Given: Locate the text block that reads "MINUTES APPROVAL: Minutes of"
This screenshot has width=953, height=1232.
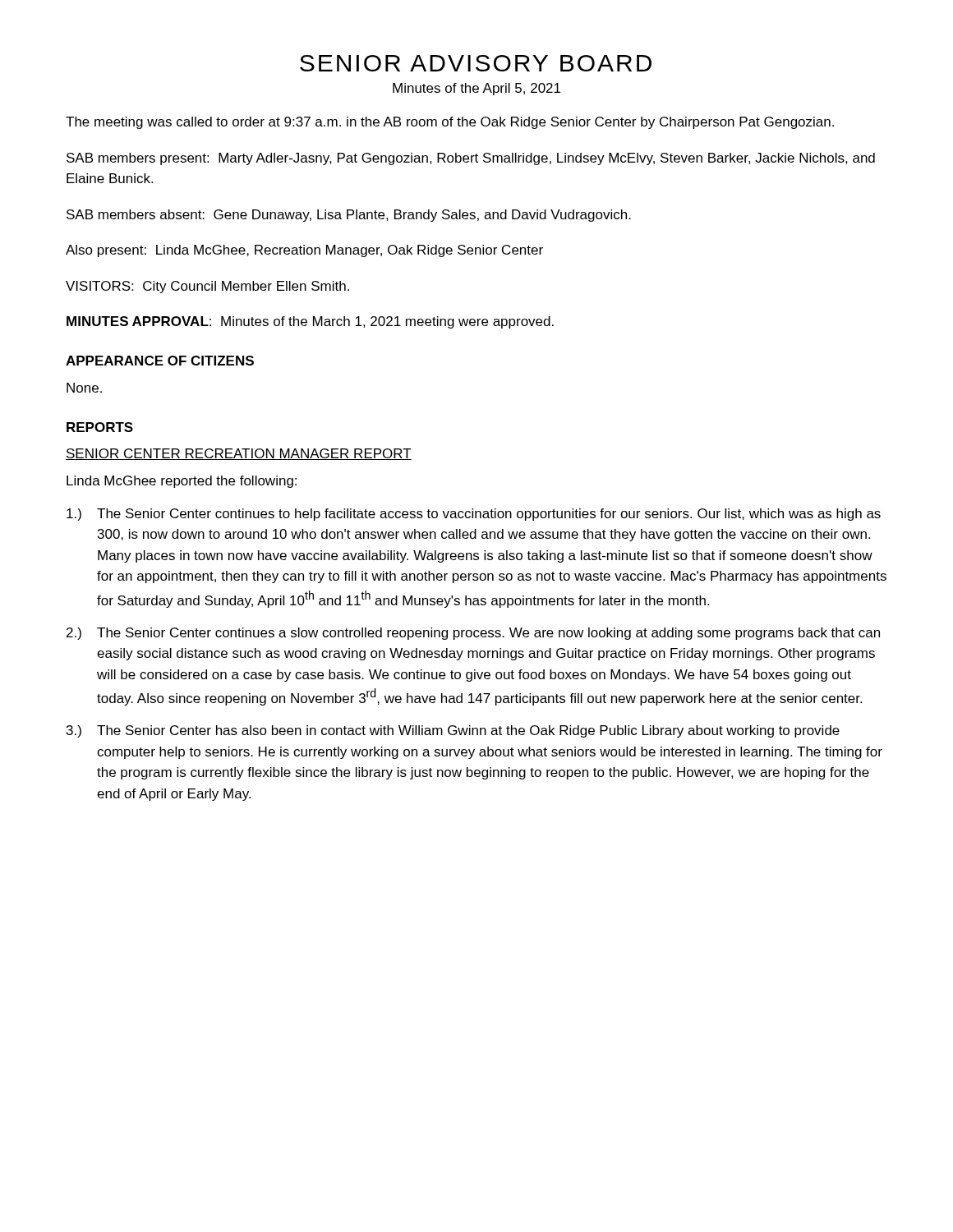Looking at the screenshot, I should (310, 322).
